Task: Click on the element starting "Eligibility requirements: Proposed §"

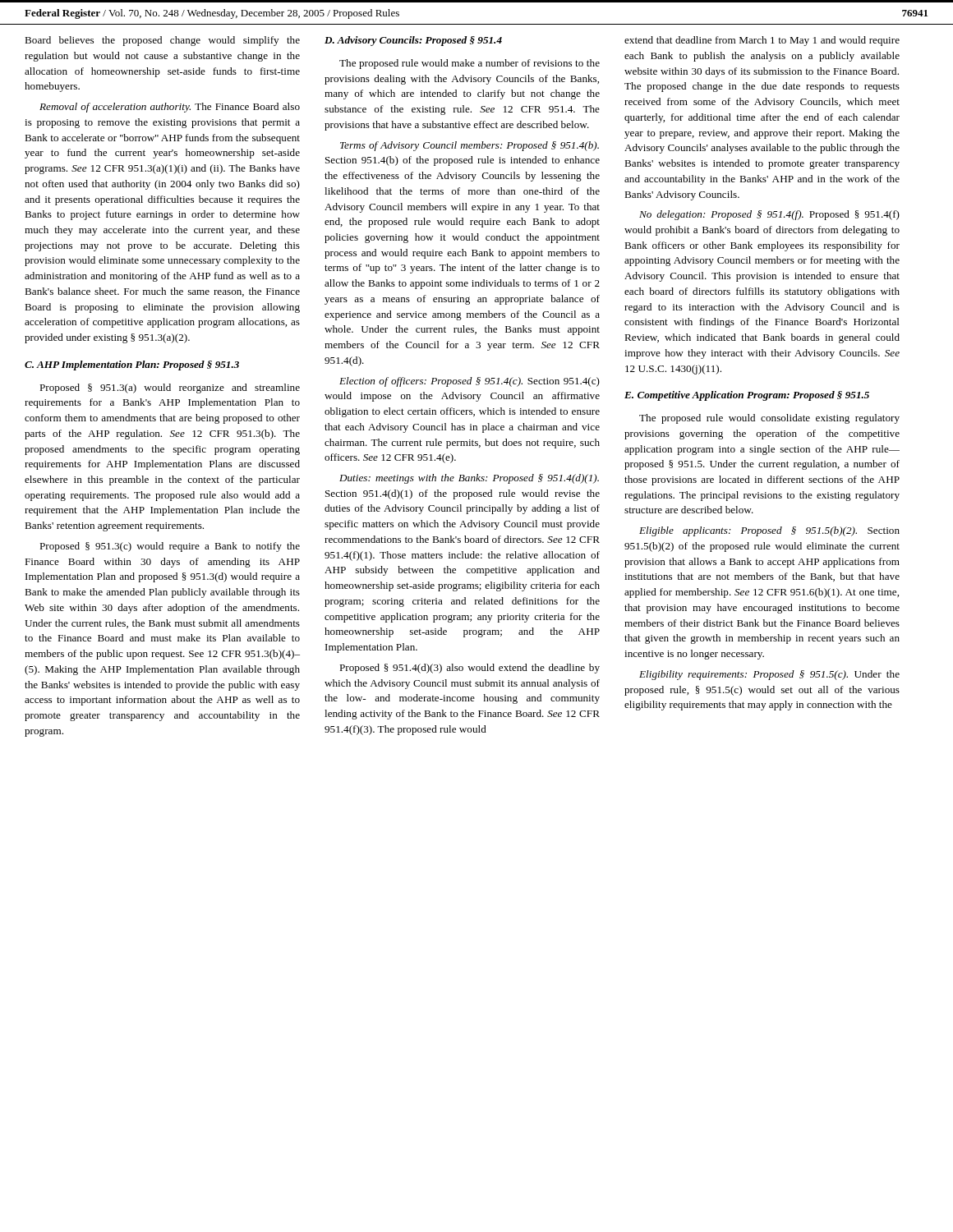Action: 762,690
